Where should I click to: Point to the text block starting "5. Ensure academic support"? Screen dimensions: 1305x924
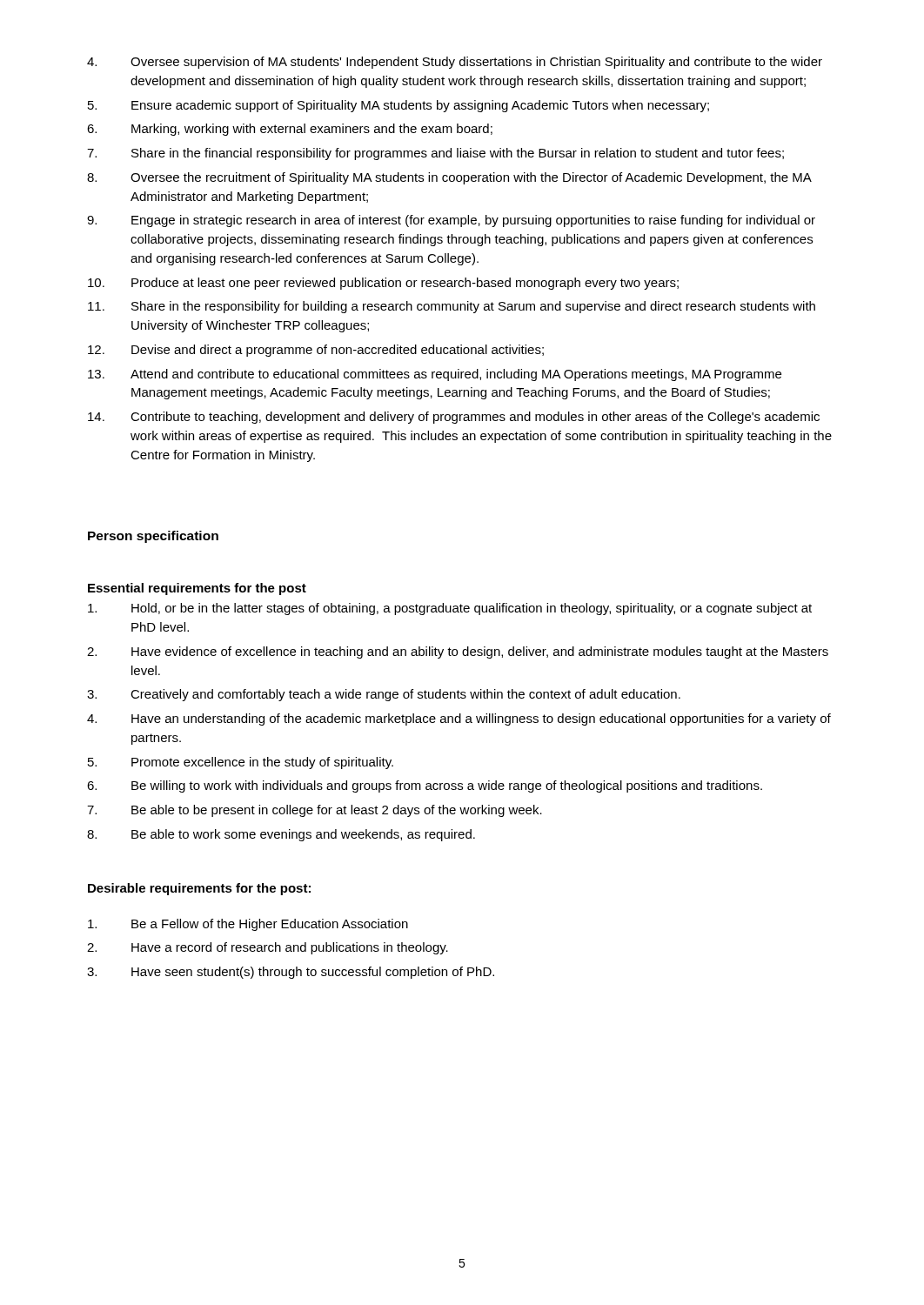(x=462, y=105)
